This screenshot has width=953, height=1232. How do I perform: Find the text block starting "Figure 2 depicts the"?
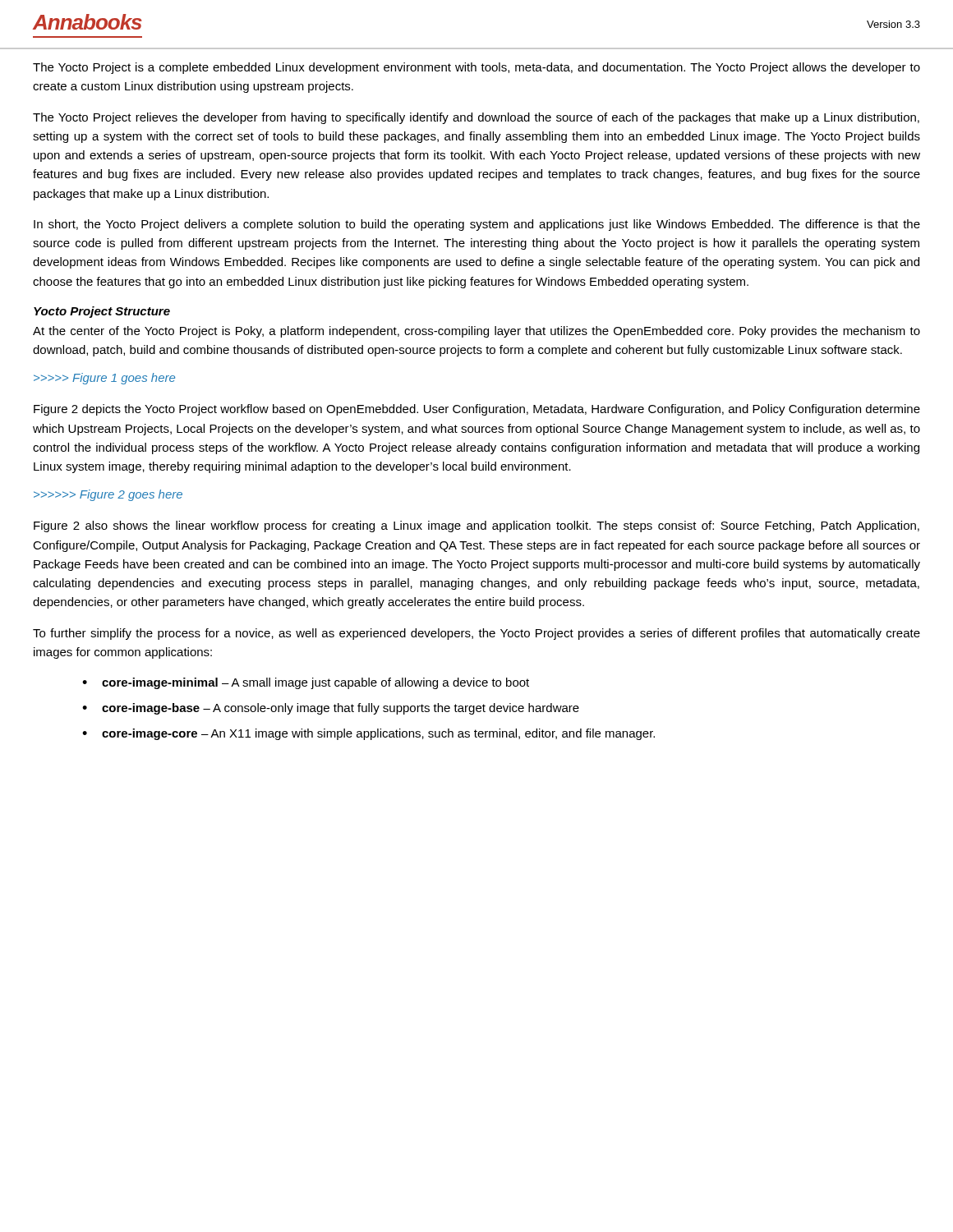click(x=476, y=437)
